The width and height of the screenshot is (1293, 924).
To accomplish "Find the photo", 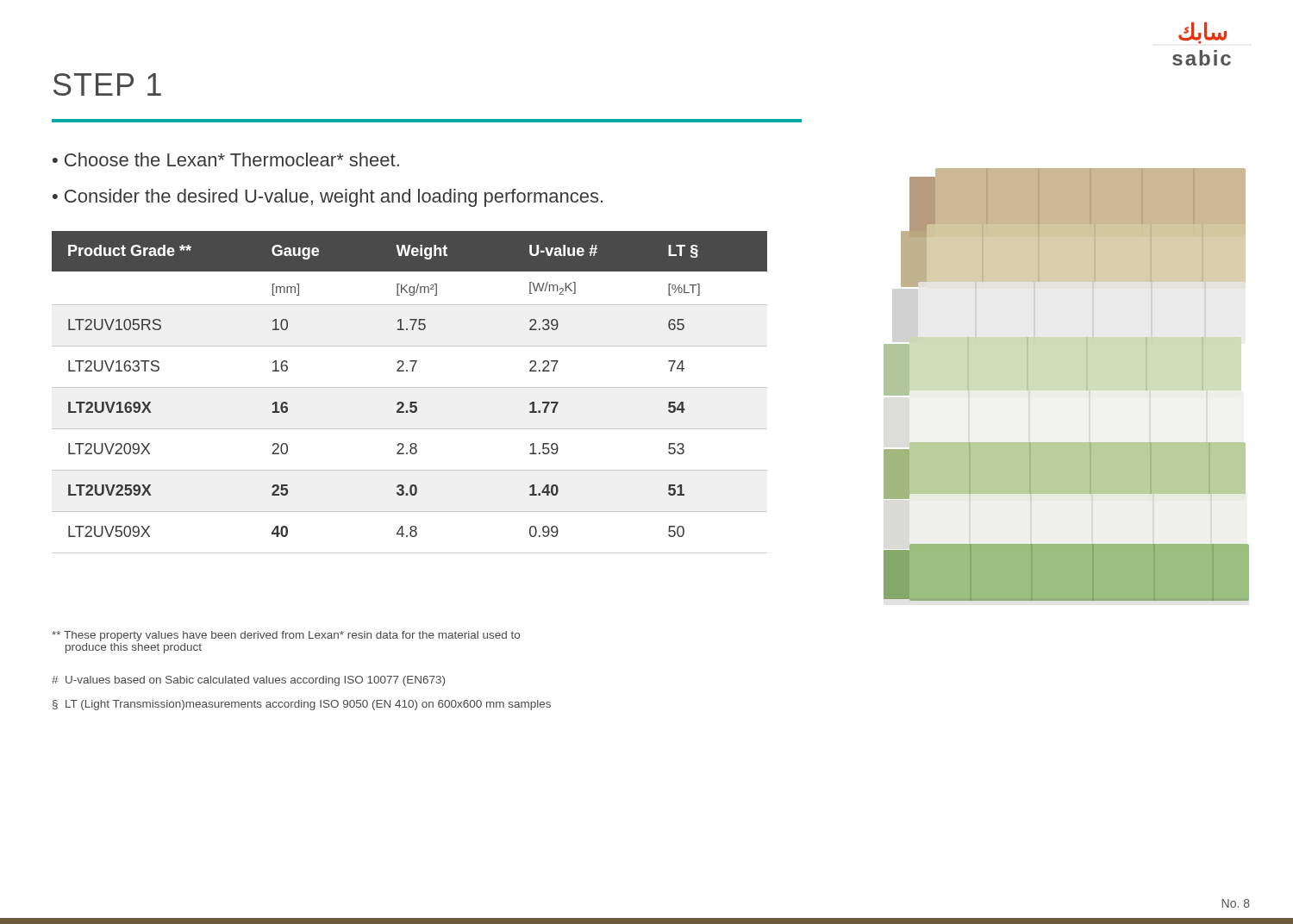I will pyautogui.click(x=1069, y=418).
